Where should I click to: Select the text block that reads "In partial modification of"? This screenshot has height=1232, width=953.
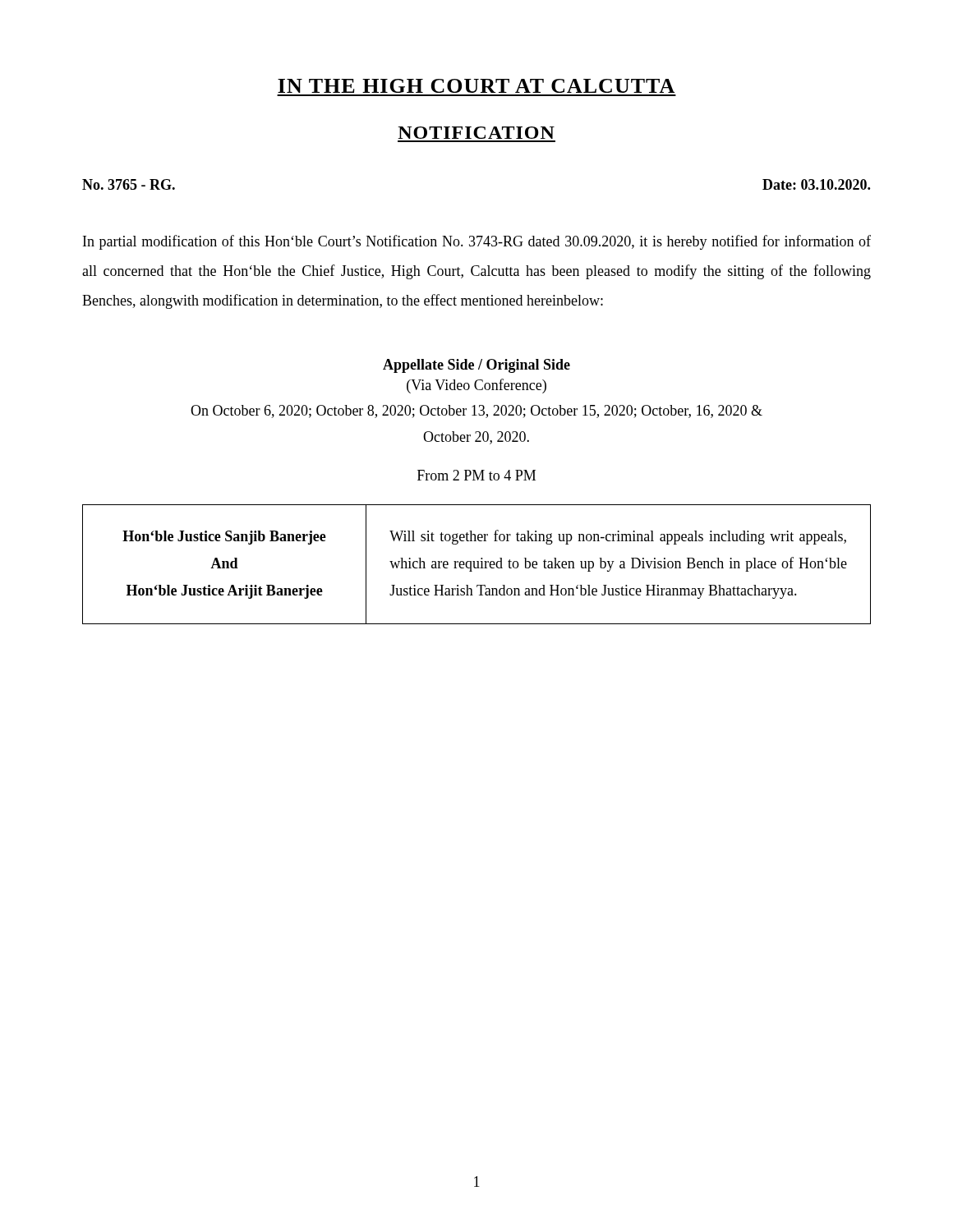click(476, 271)
